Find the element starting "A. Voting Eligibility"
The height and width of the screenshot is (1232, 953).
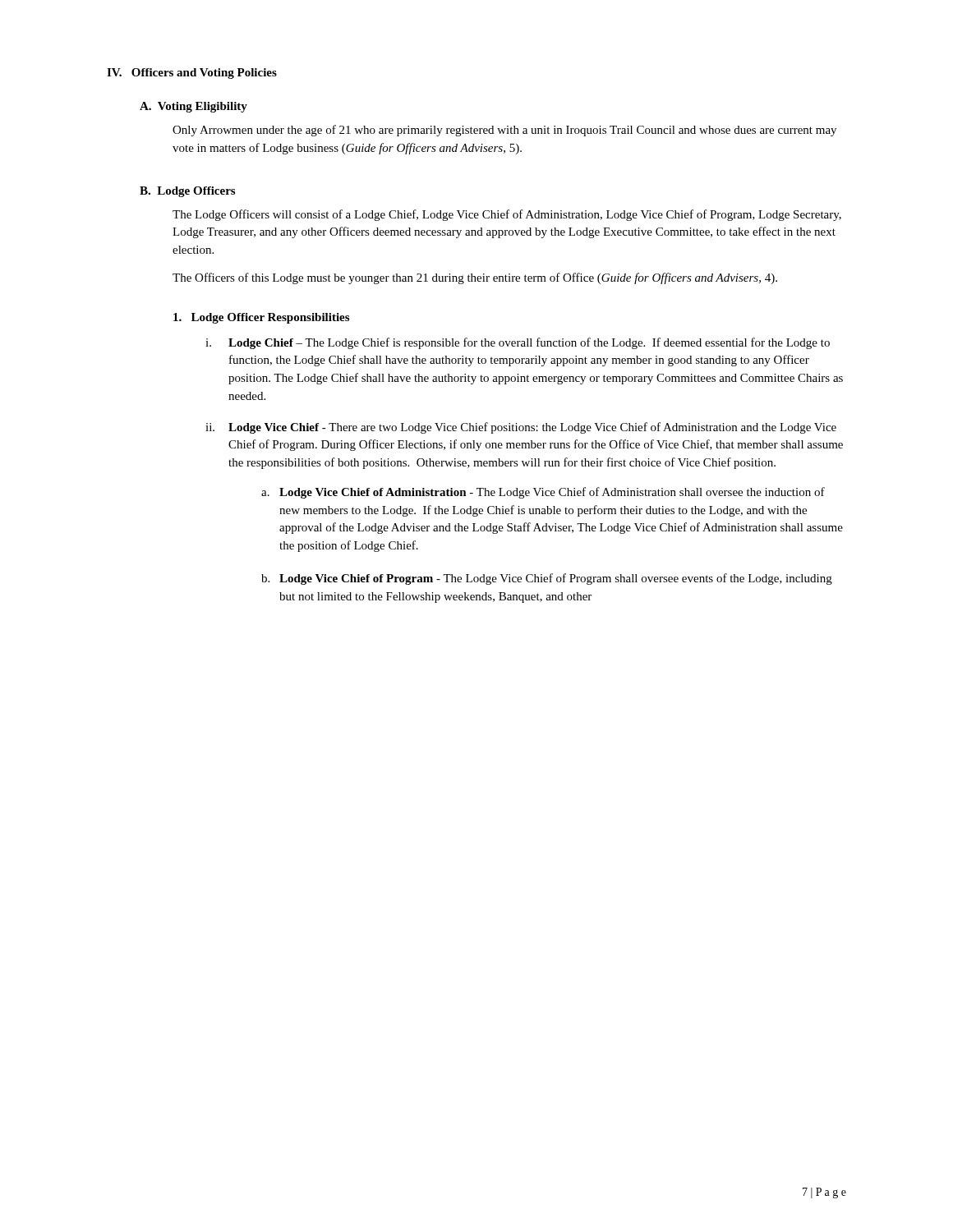(x=193, y=106)
